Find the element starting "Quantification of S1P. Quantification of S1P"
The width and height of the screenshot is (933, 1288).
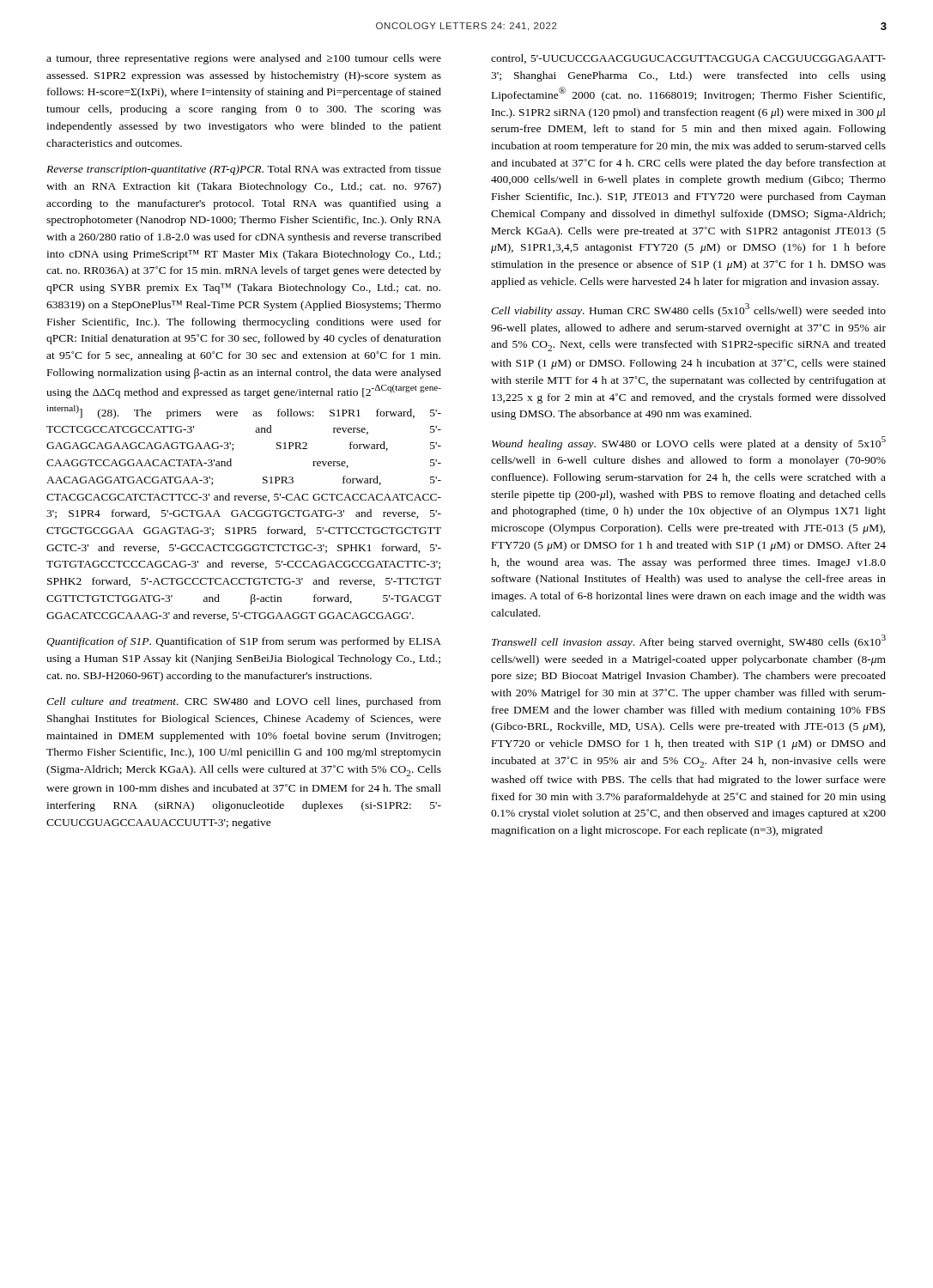click(x=244, y=658)
